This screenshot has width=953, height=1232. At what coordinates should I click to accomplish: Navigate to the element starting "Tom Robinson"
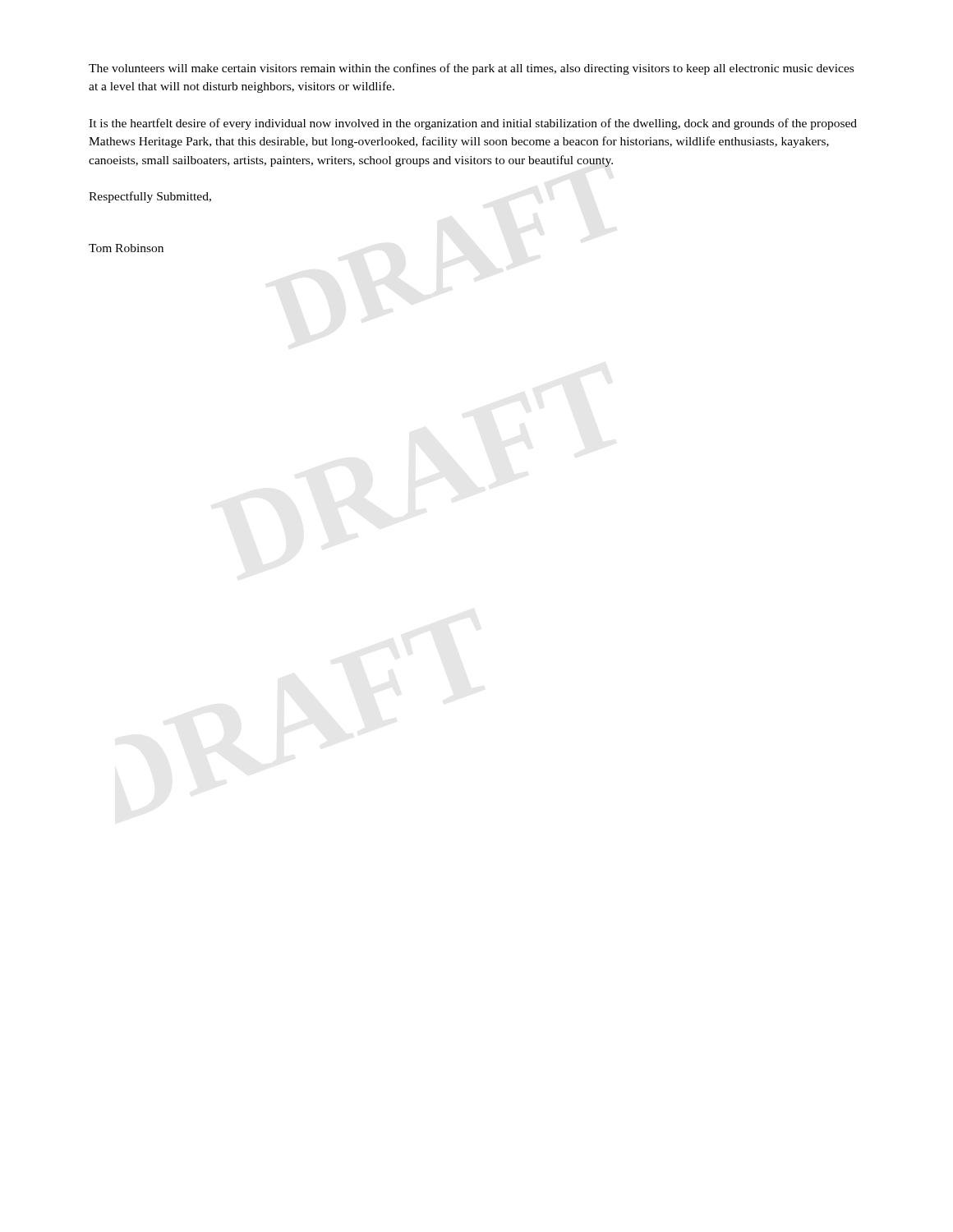click(126, 247)
